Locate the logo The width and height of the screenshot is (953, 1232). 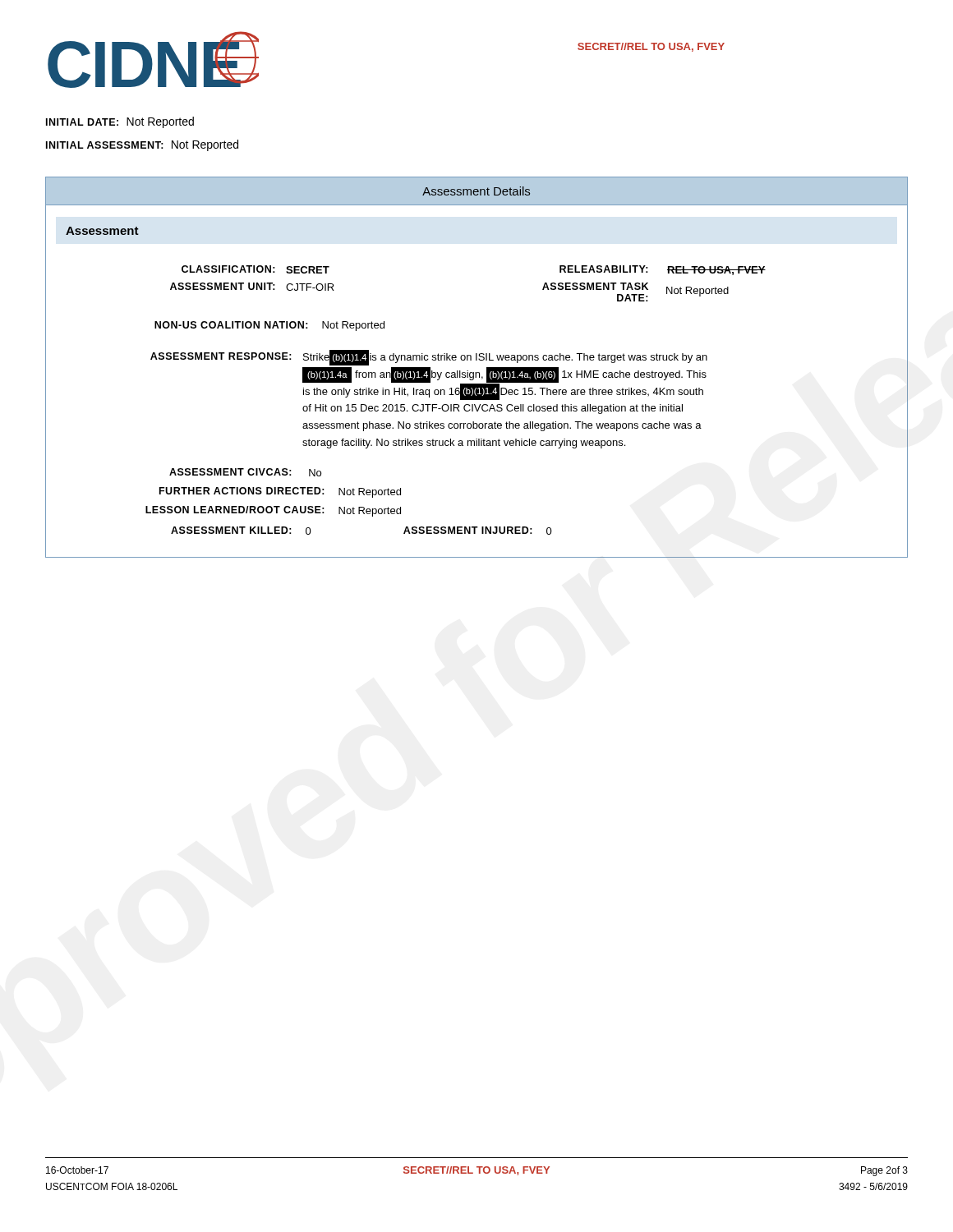152,59
